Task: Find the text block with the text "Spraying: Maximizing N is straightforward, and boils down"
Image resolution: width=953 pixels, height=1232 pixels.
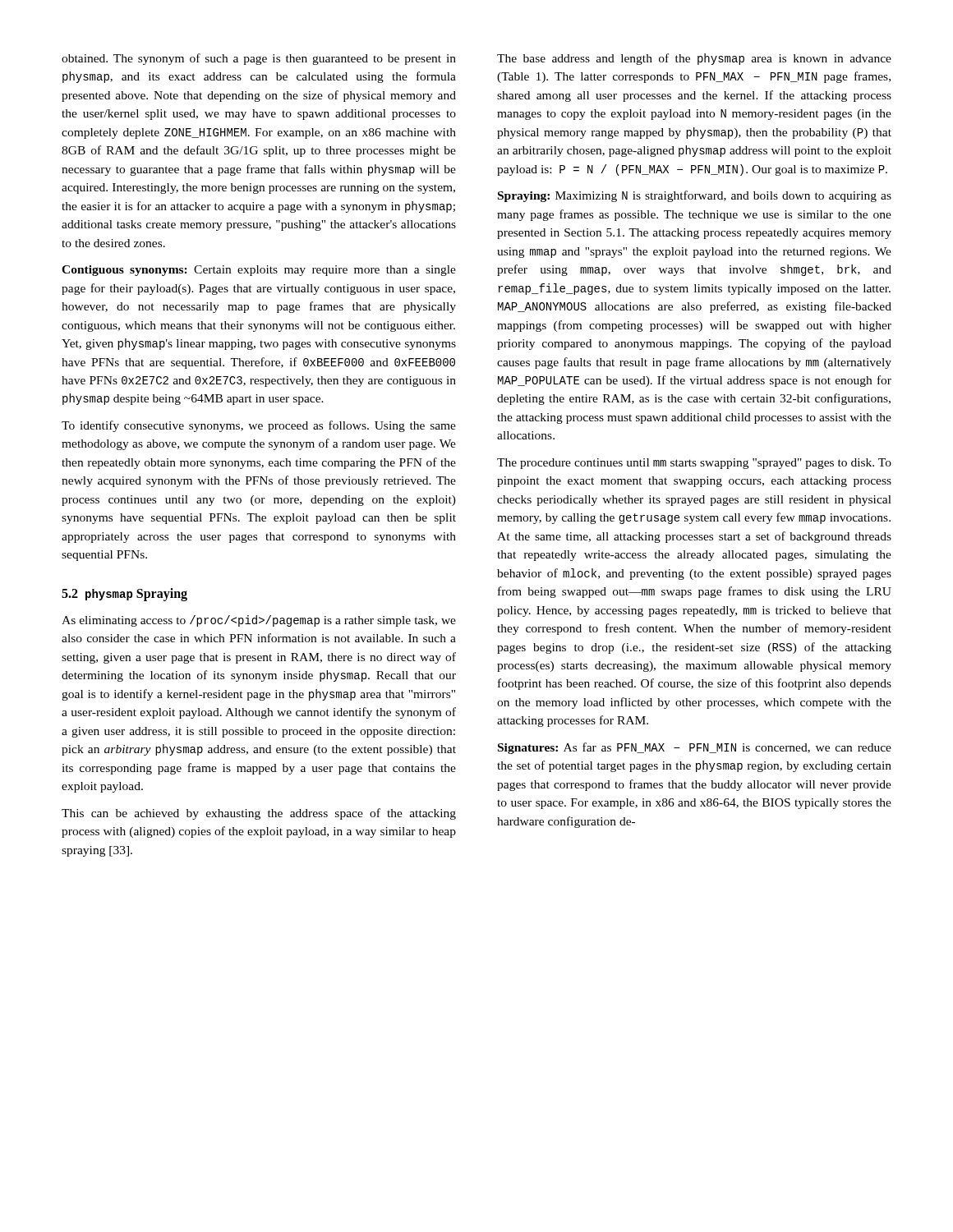Action: point(694,315)
